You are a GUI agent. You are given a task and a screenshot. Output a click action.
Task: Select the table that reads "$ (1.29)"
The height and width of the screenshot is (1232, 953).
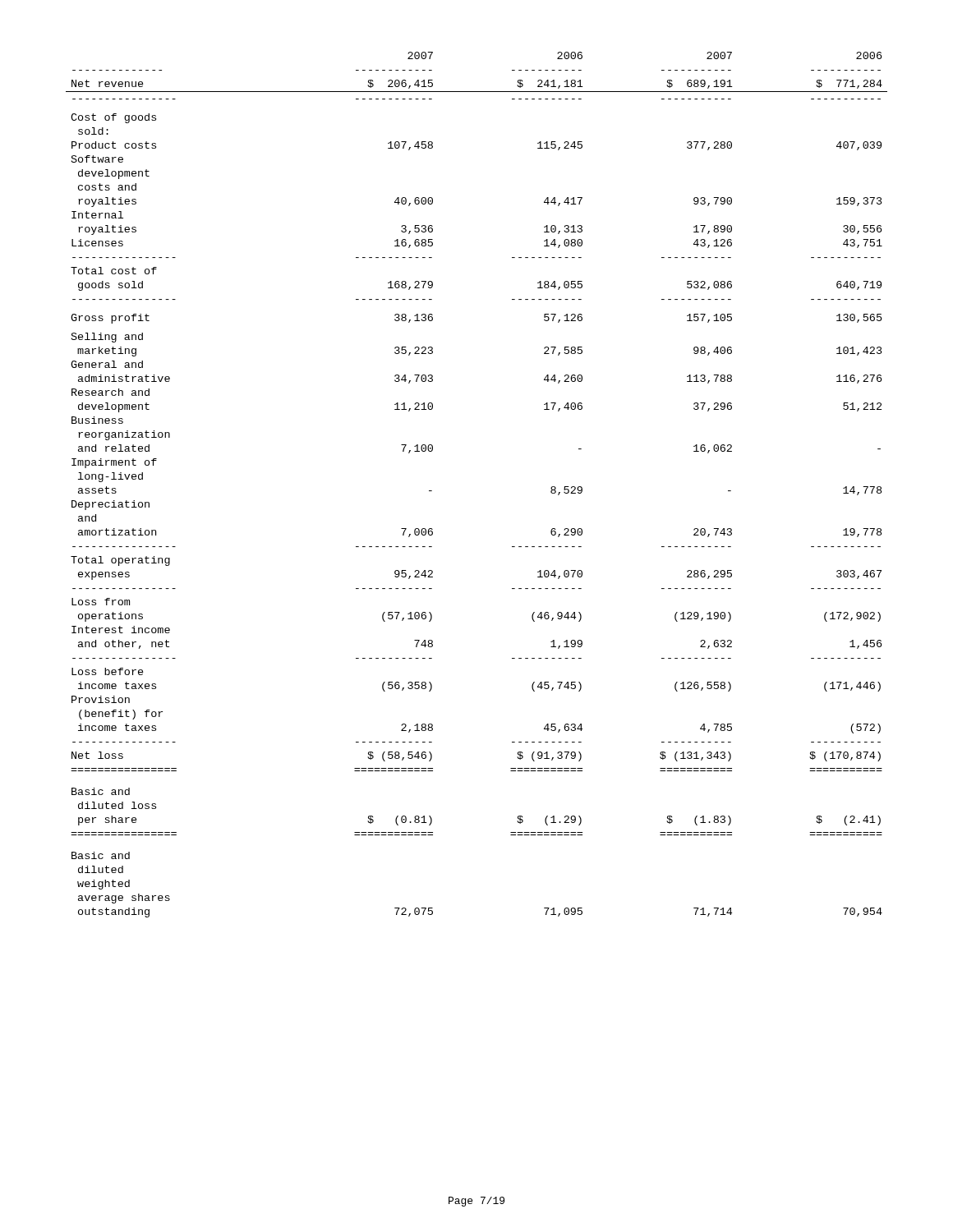click(x=476, y=484)
